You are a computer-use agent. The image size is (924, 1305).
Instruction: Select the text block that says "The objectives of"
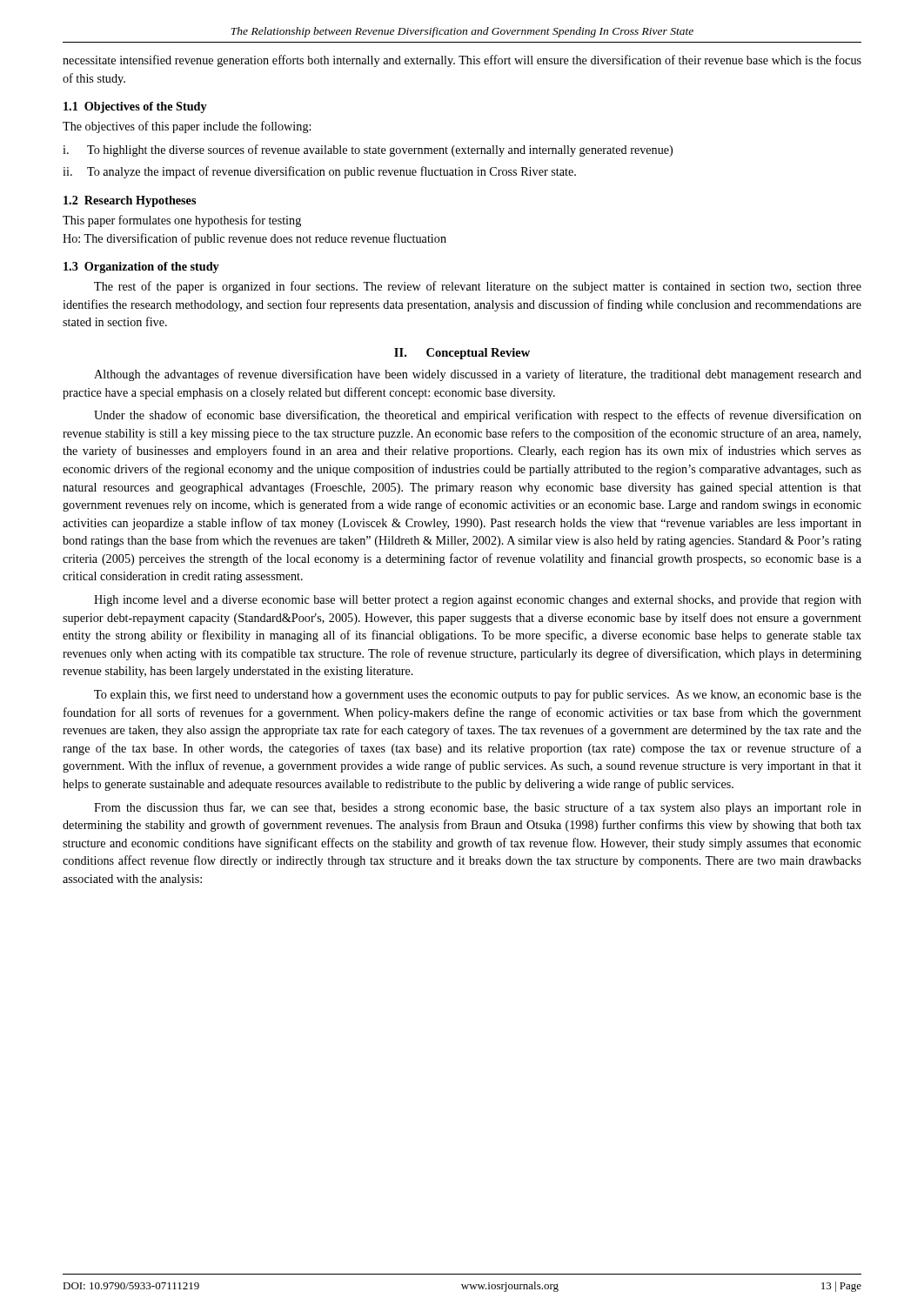click(187, 127)
